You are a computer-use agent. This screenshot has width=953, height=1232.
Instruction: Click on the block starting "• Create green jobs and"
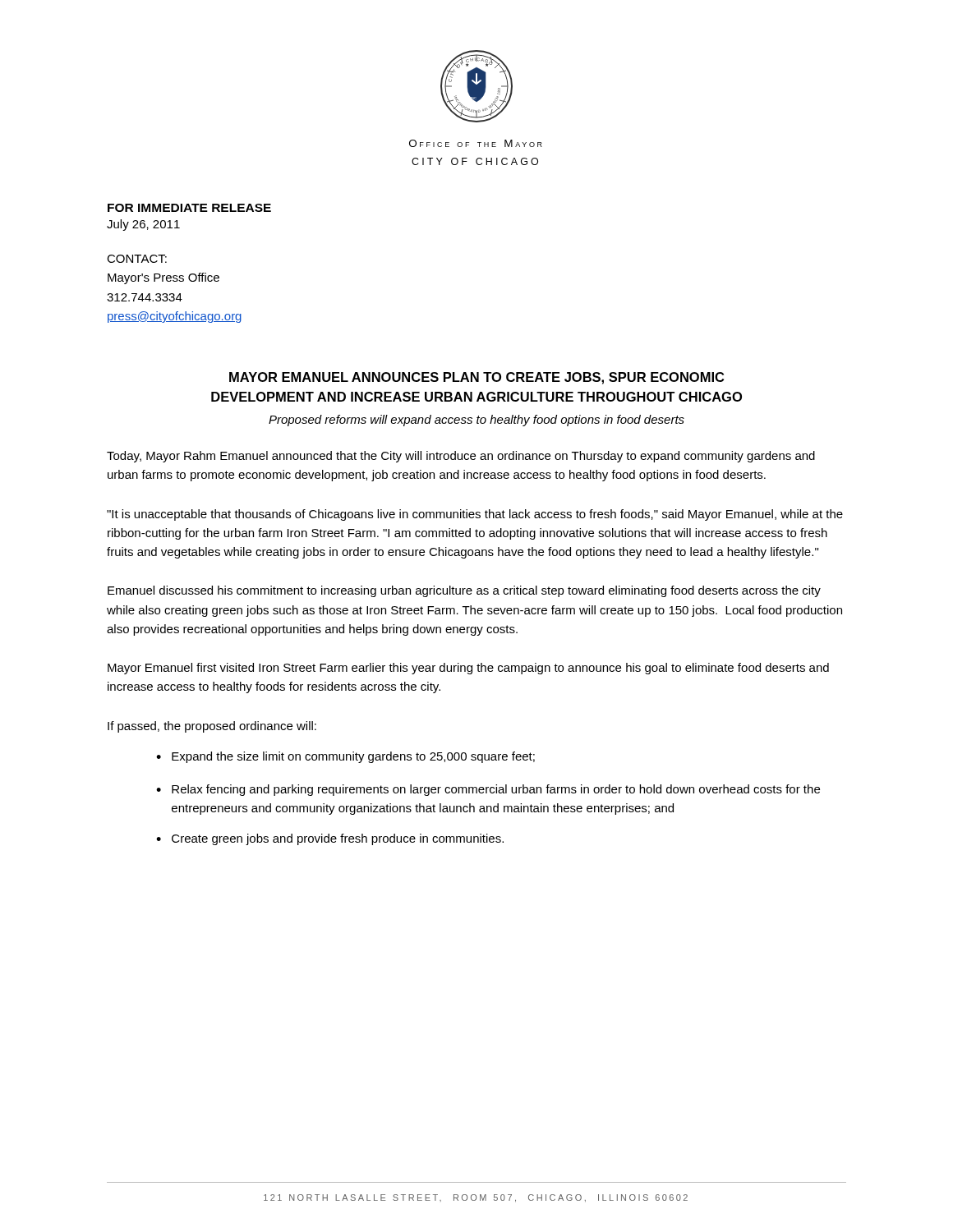point(330,840)
